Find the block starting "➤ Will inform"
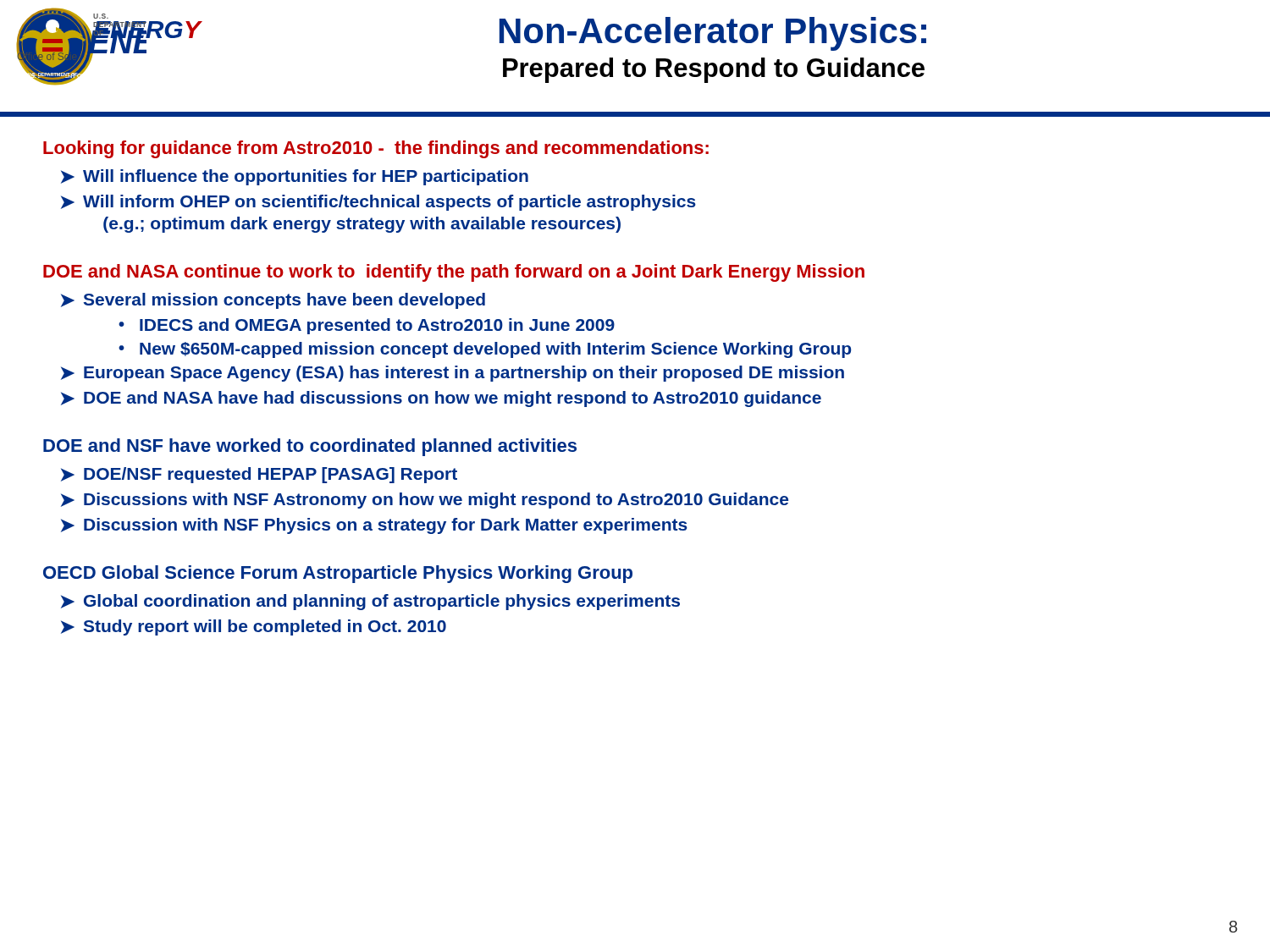 [x=378, y=212]
